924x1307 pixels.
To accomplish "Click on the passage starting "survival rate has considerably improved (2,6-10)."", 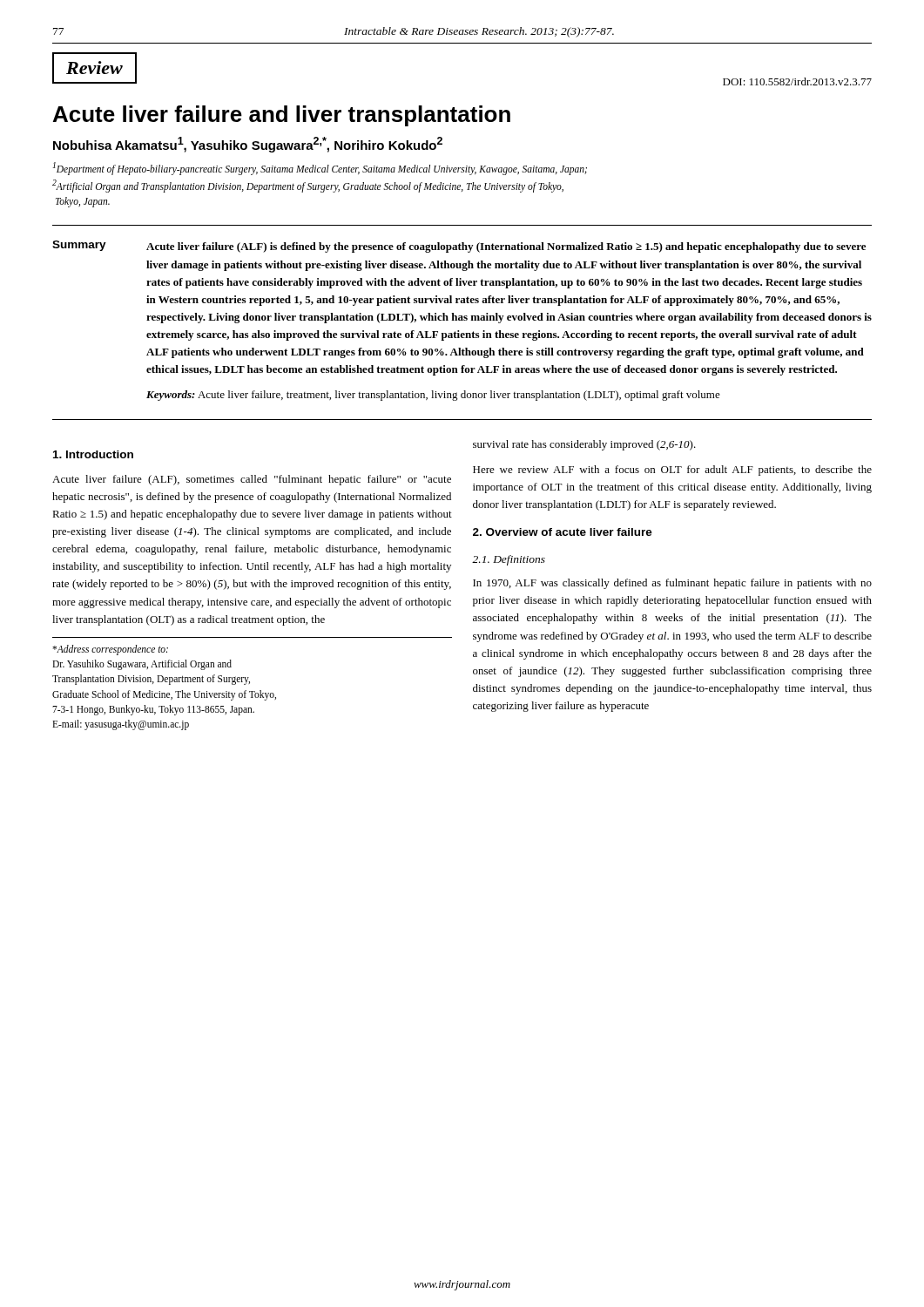I will [584, 444].
